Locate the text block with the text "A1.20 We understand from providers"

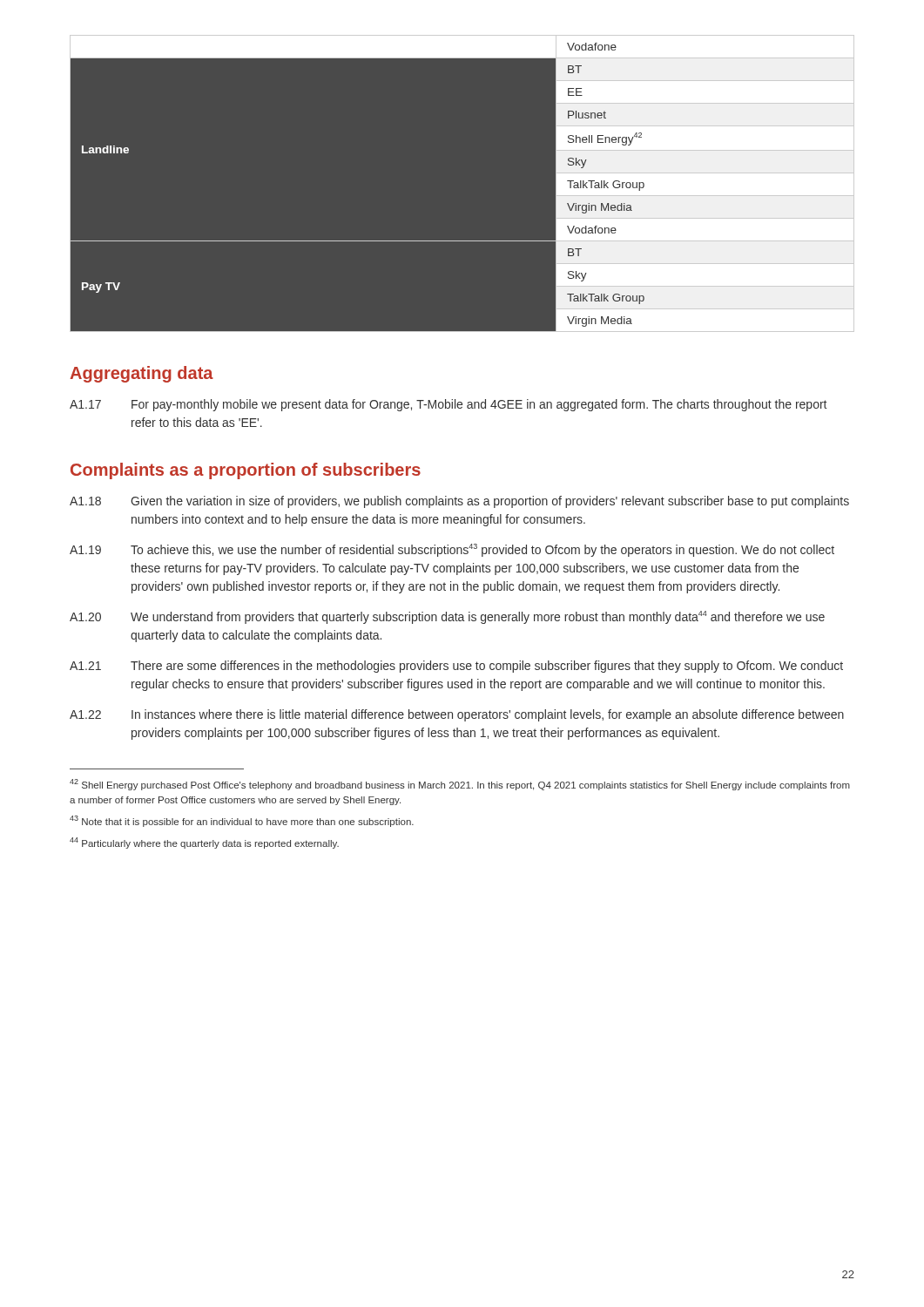[x=462, y=626]
